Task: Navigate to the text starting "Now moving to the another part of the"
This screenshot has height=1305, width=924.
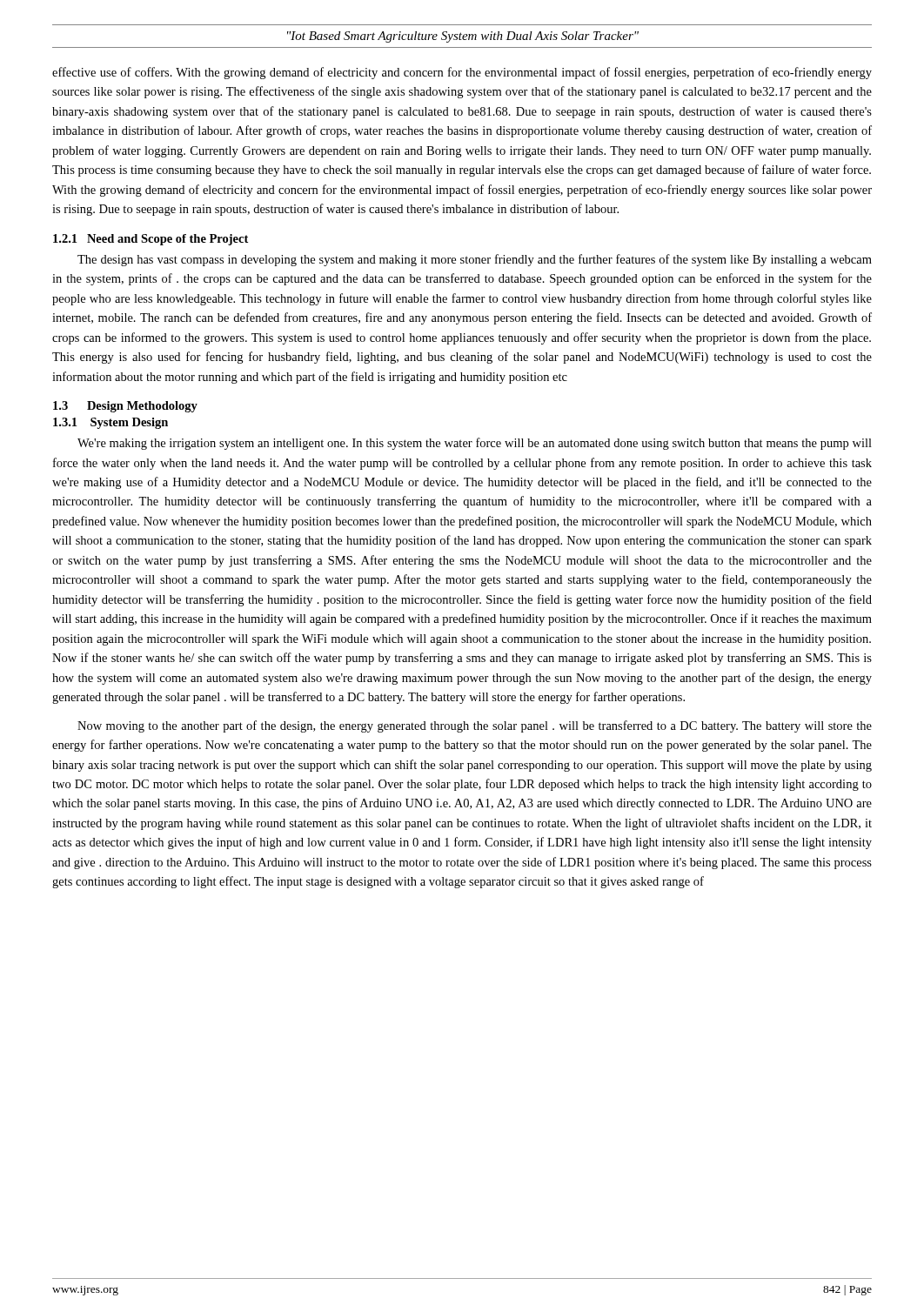Action: click(462, 803)
